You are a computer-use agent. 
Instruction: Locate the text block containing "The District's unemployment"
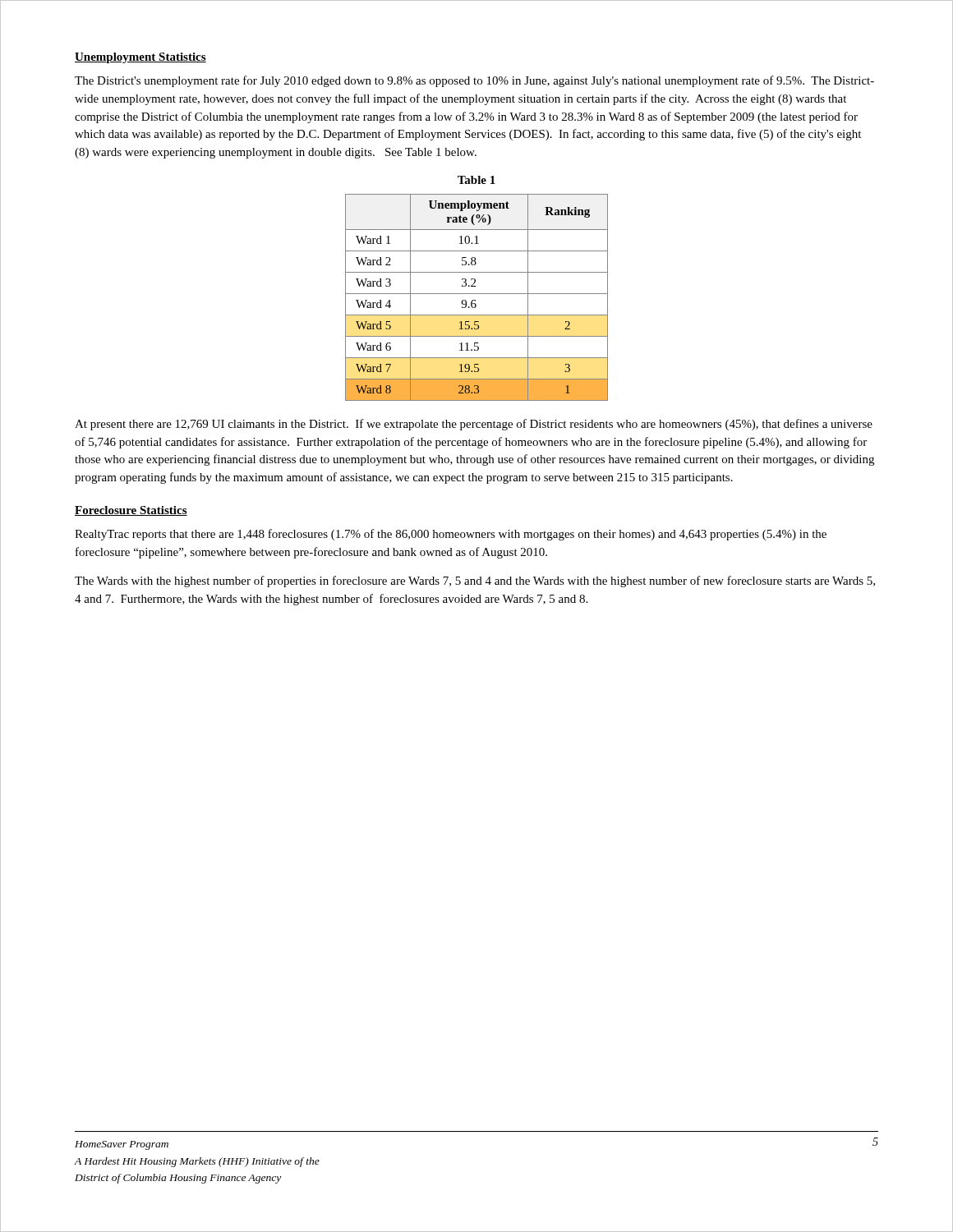(475, 116)
